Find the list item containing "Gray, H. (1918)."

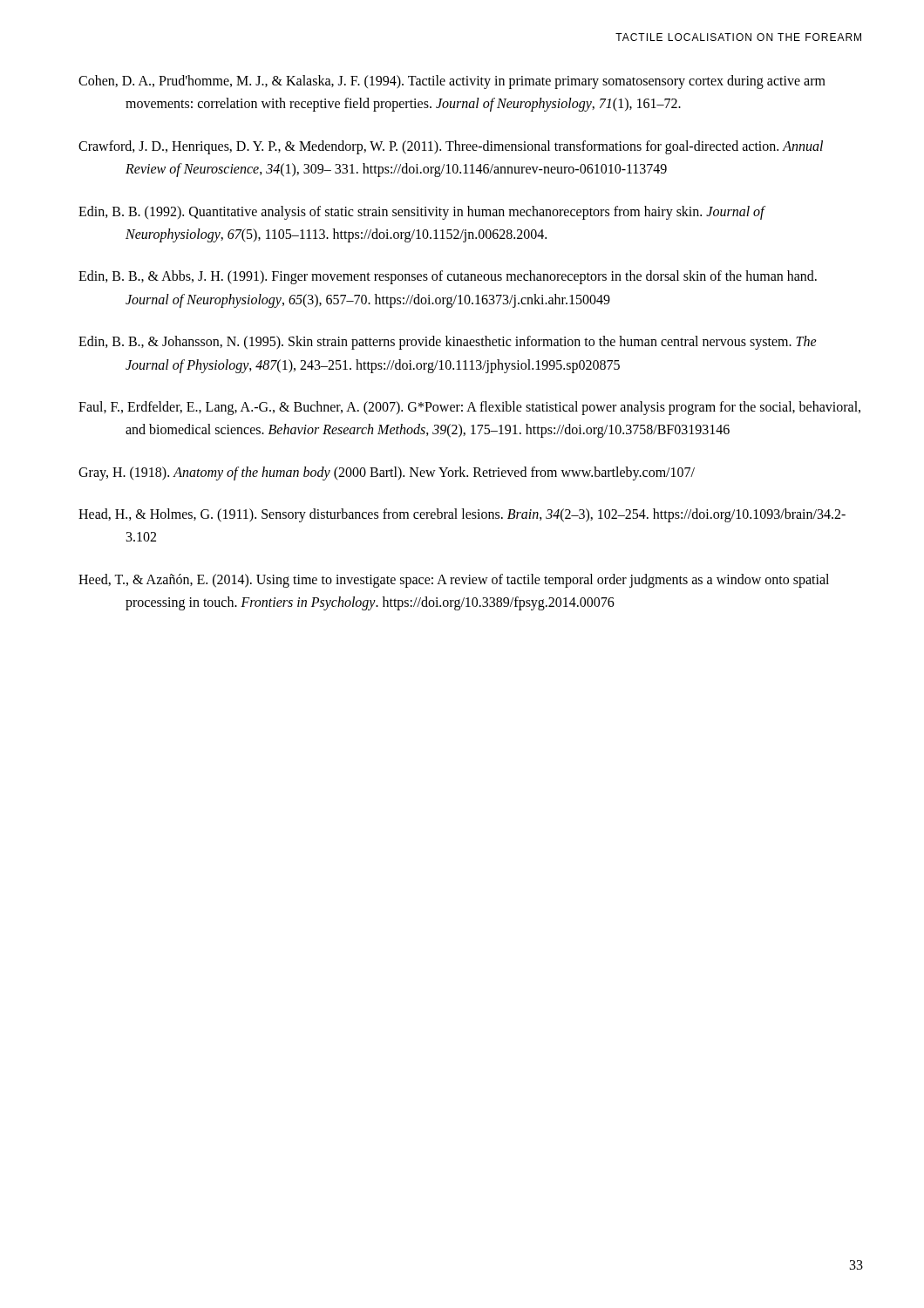tap(387, 472)
